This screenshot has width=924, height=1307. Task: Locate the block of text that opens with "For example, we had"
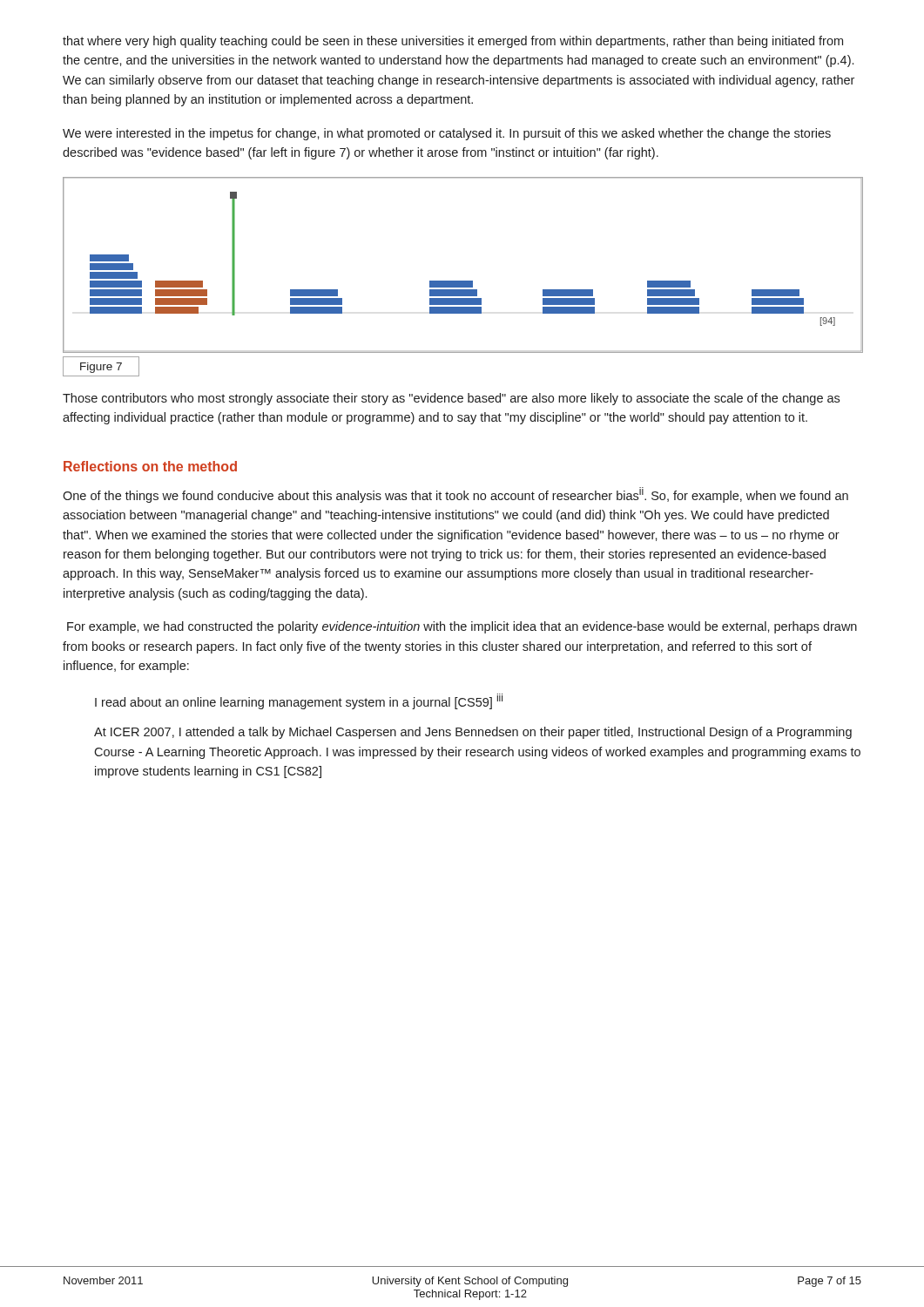click(x=460, y=646)
